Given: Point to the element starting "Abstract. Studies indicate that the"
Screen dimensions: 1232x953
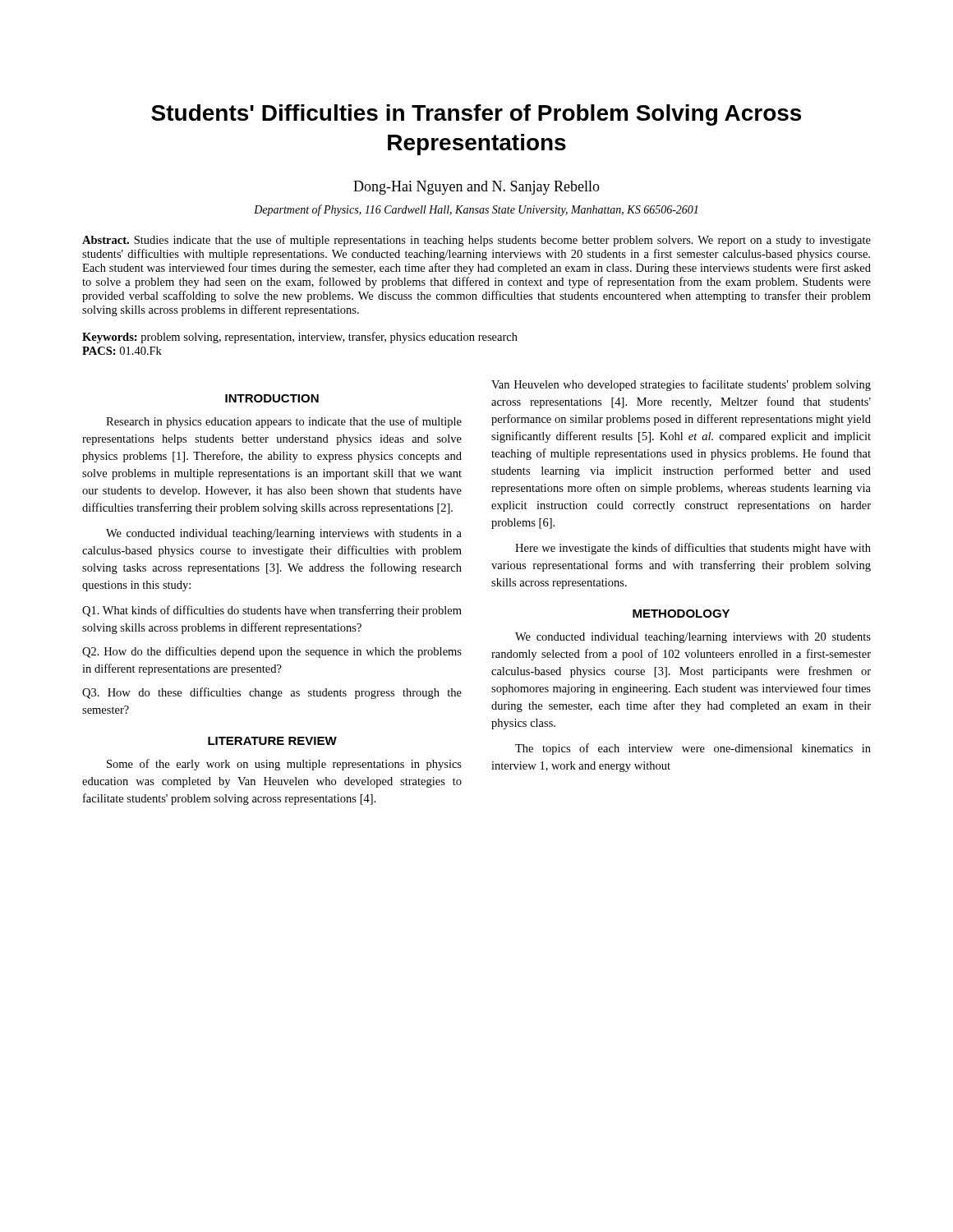Looking at the screenshot, I should pyautogui.click(x=476, y=275).
